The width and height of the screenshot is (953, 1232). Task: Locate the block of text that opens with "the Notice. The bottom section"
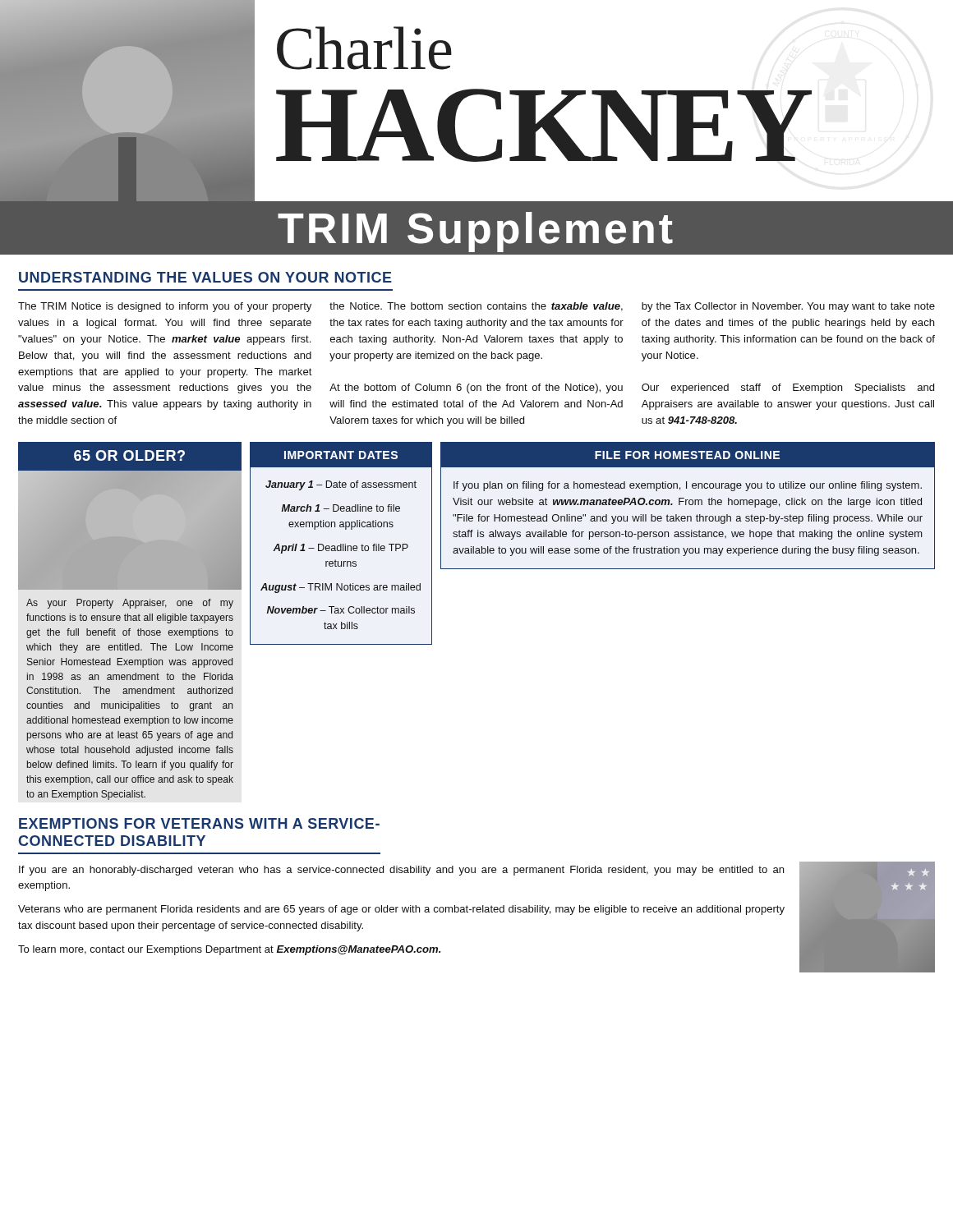click(x=476, y=363)
